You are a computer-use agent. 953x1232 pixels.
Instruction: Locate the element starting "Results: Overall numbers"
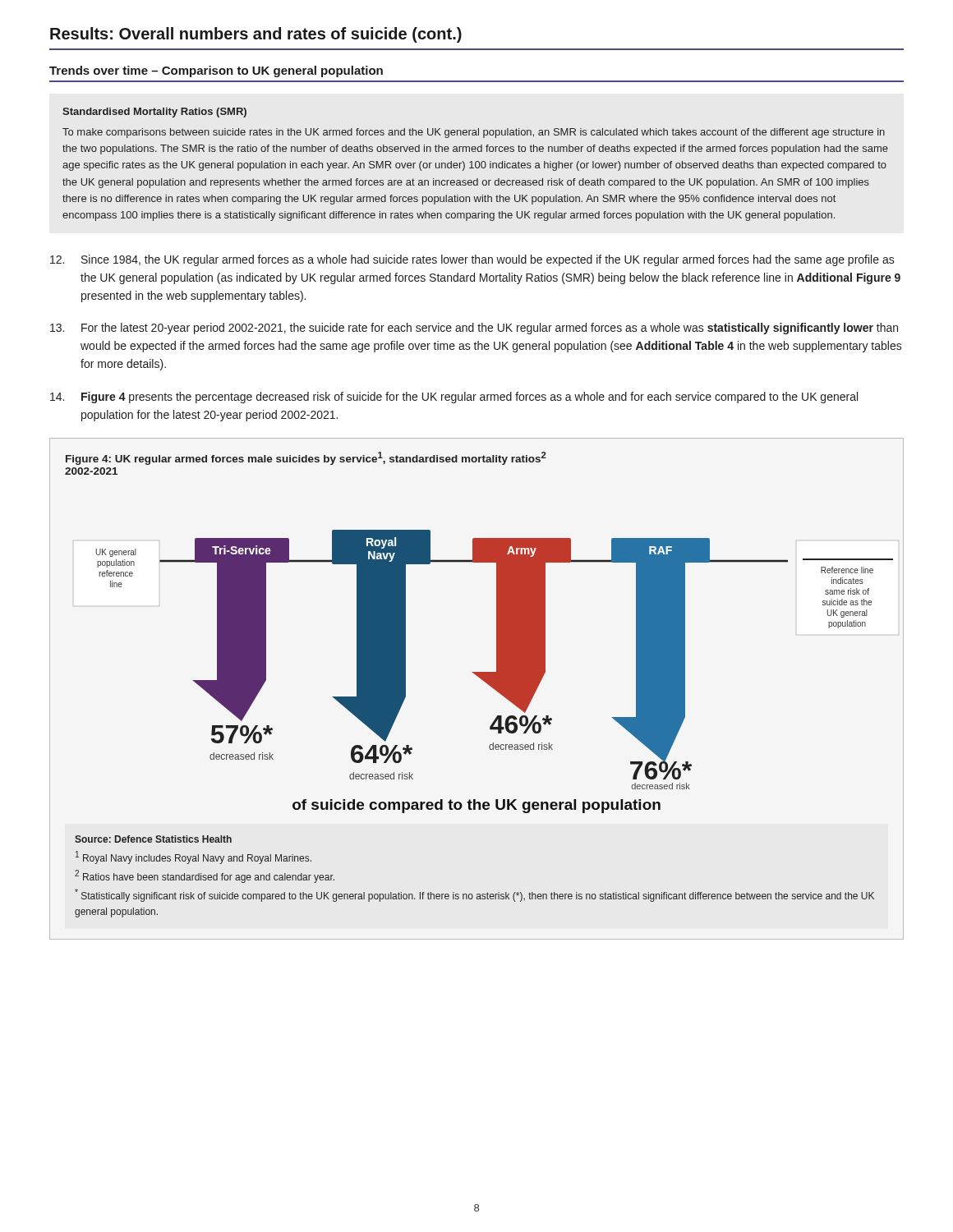[x=256, y=34]
